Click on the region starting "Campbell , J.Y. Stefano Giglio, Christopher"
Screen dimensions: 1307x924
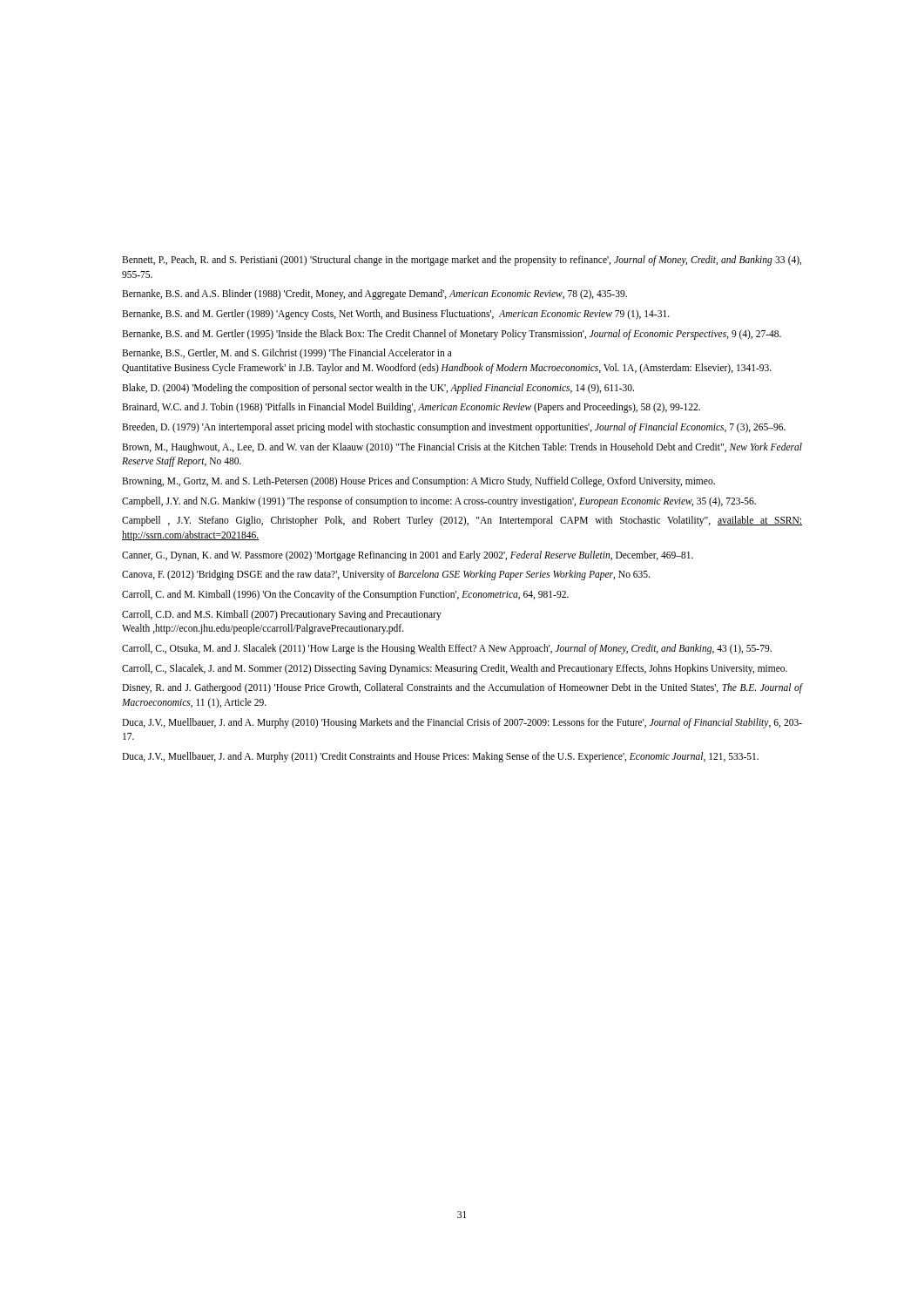tap(462, 528)
